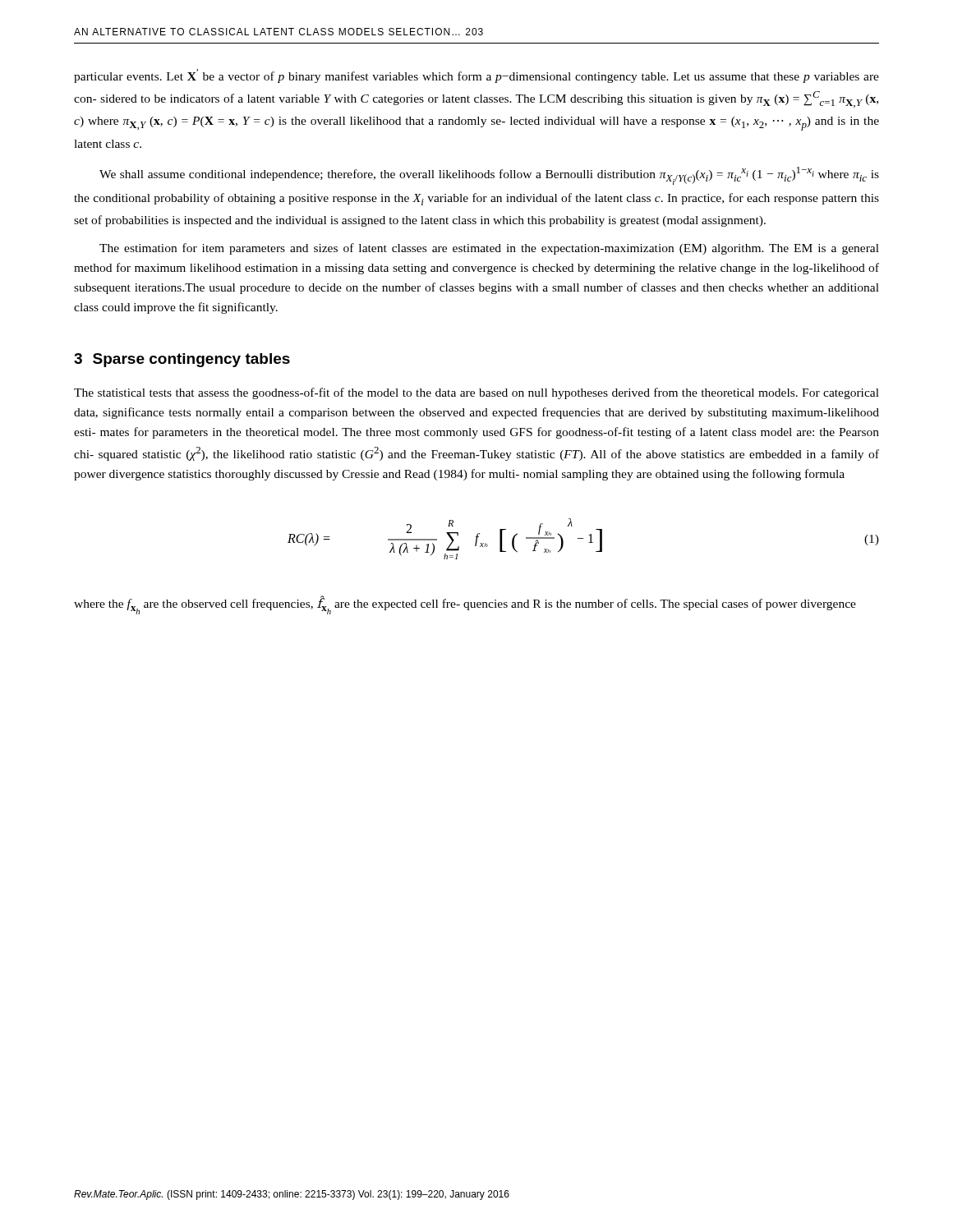This screenshot has width=953, height=1232.
Task: Where is the passage that starts "The statistical tests that assess the goodness-of-fit of"?
Action: click(x=476, y=433)
